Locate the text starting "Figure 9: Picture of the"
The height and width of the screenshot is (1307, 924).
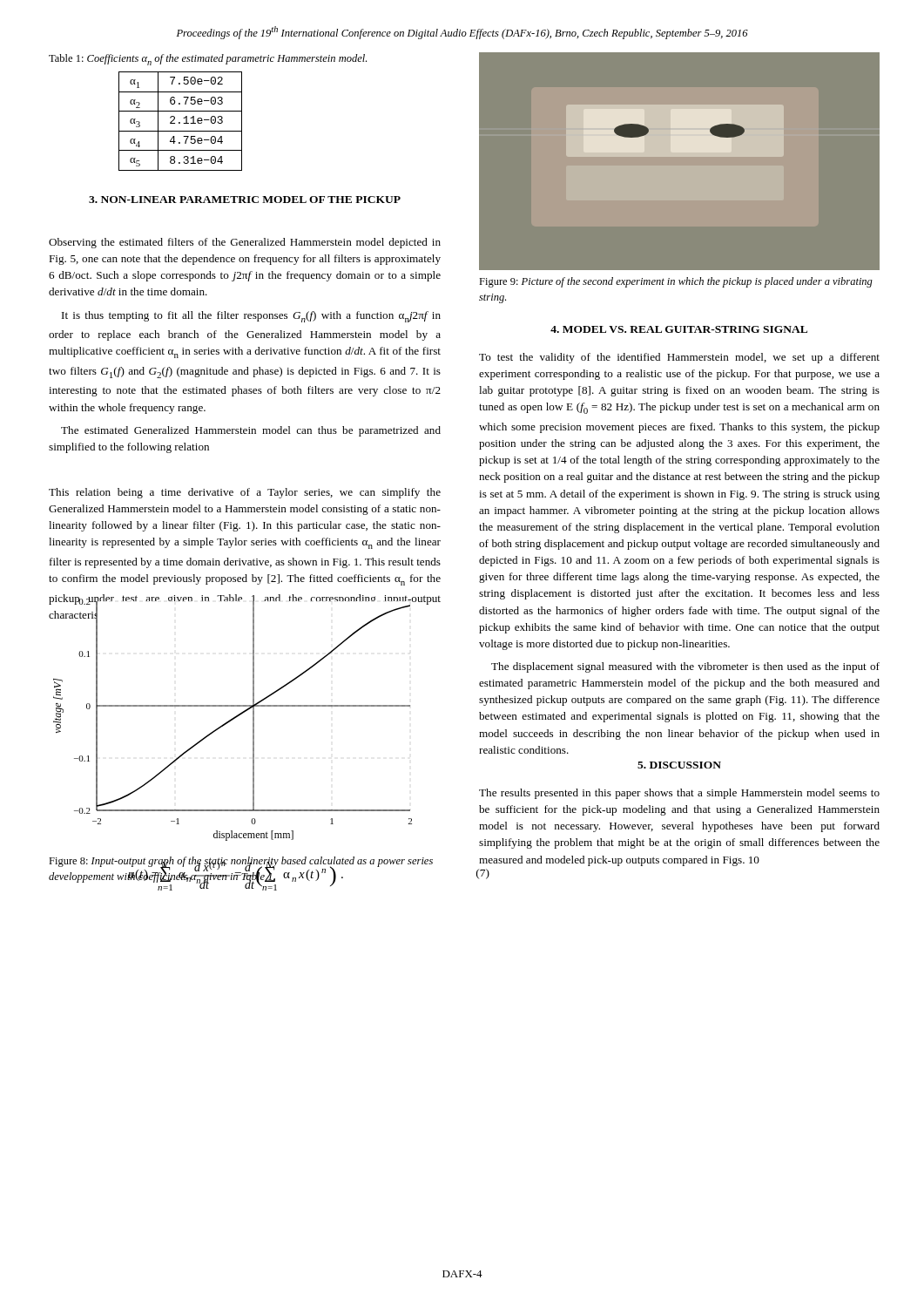676,289
